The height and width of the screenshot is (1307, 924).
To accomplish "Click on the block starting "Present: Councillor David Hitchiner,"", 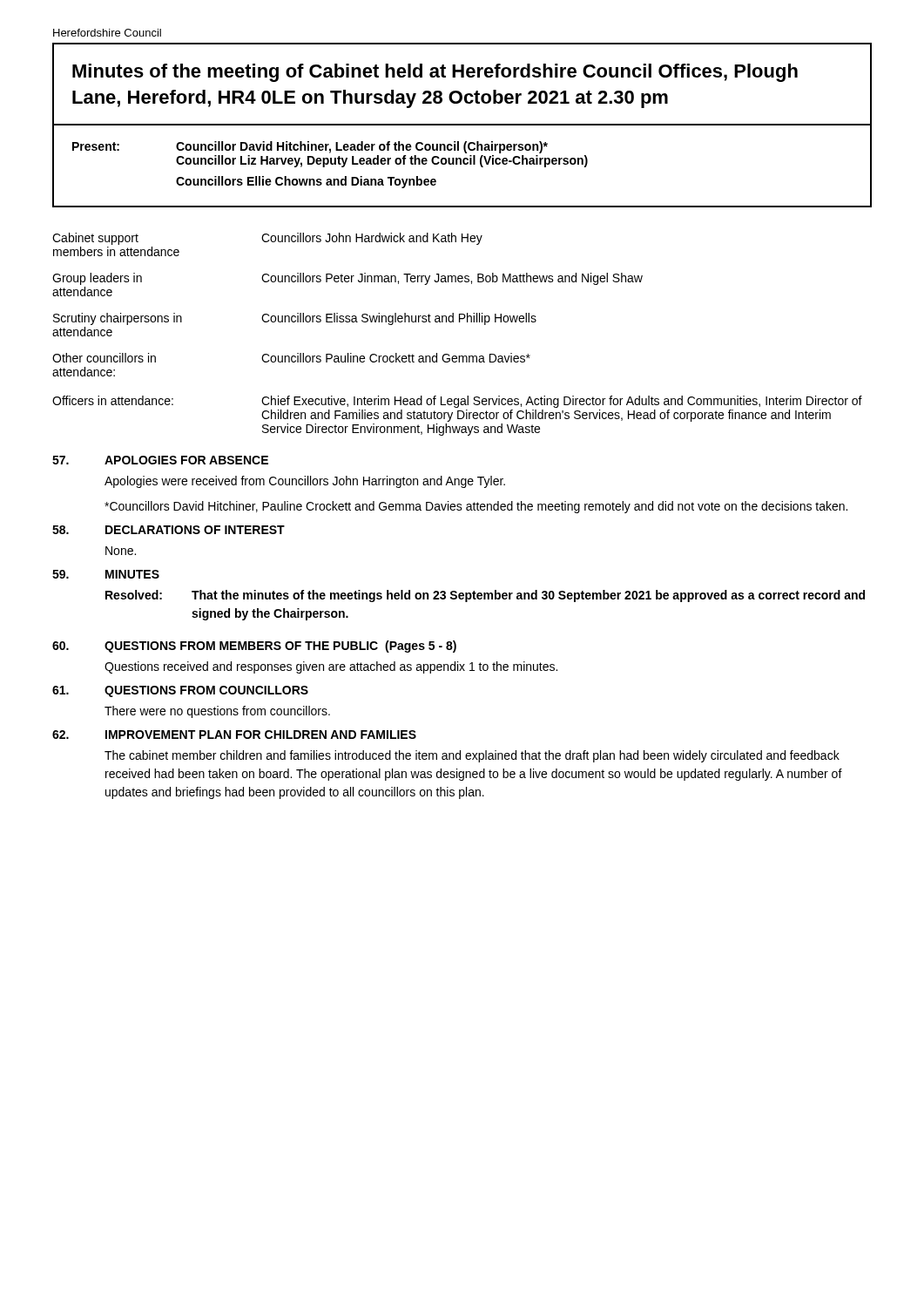I will [462, 164].
